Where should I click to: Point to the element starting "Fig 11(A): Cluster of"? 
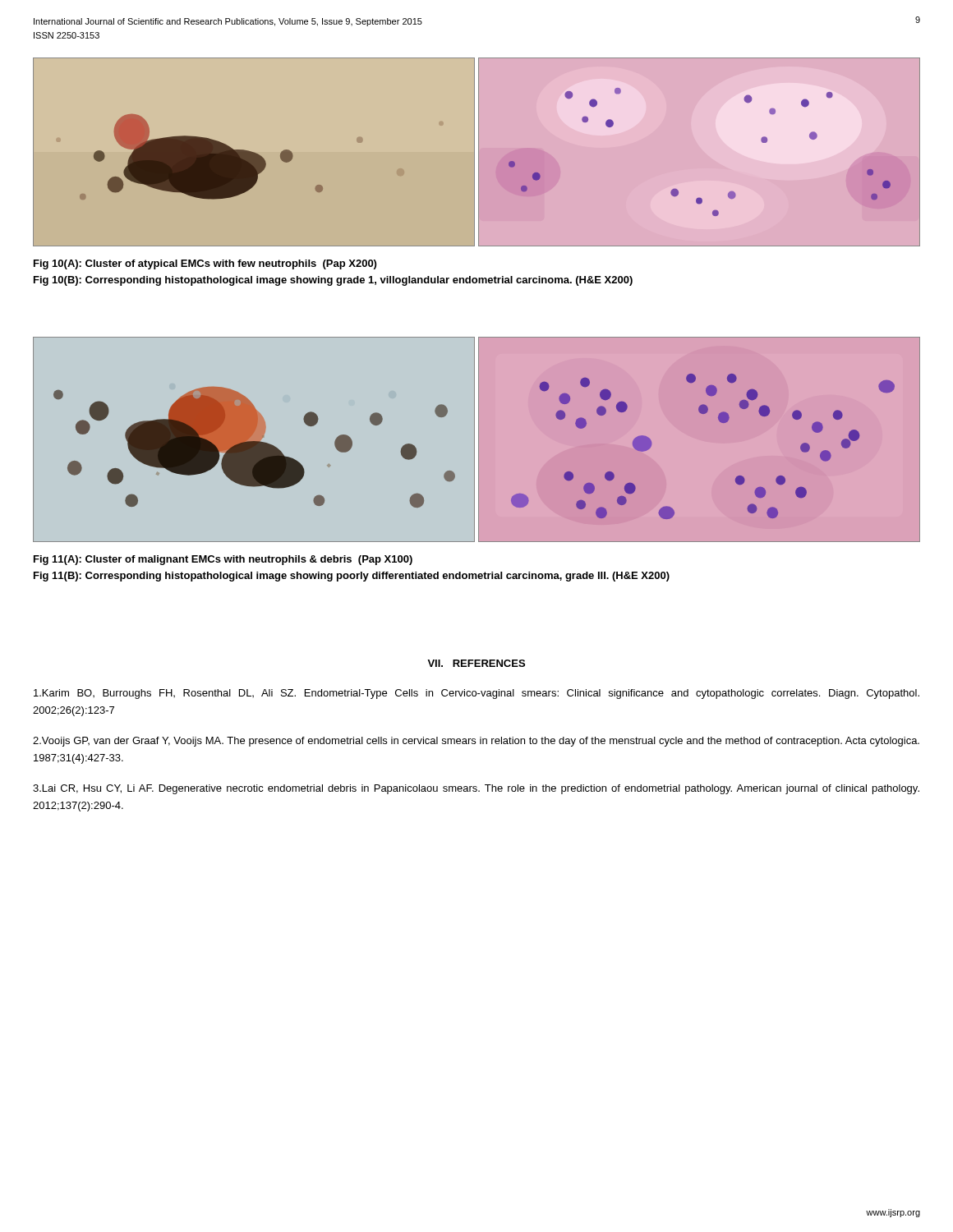coord(476,568)
